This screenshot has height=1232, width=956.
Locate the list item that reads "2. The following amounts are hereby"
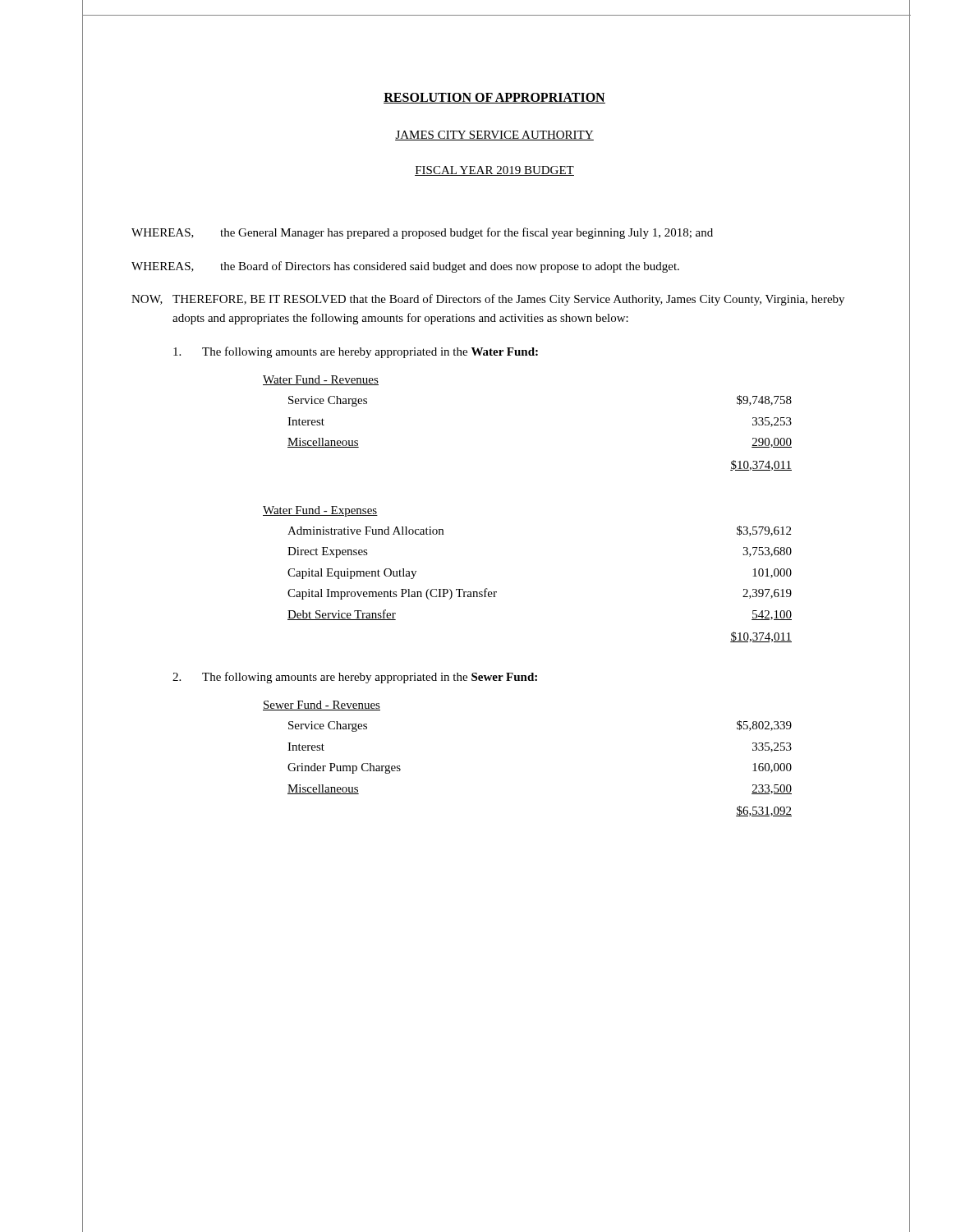[x=515, y=677]
